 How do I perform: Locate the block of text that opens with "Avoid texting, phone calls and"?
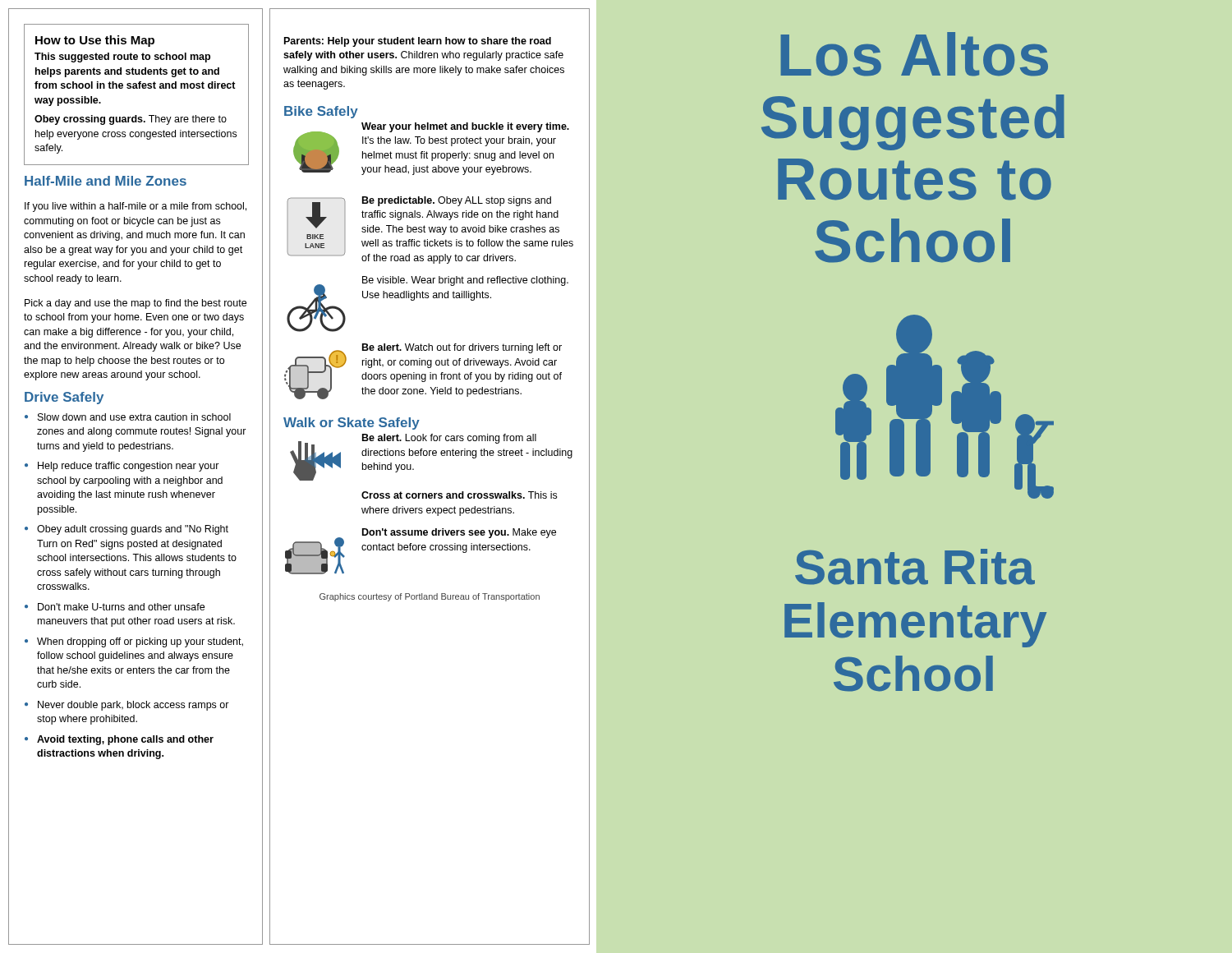[125, 746]
